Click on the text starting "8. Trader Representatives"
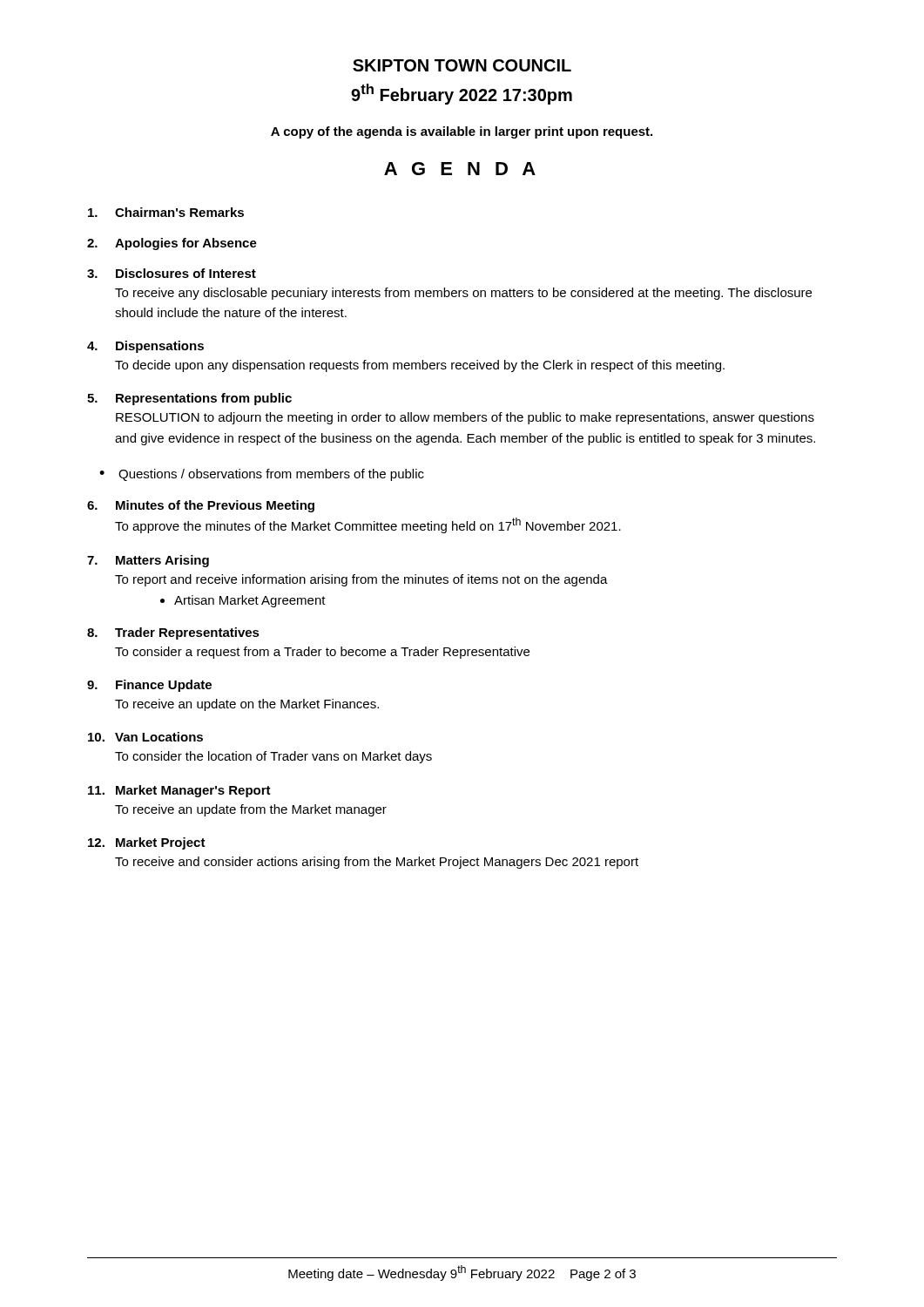924x1307 pixels. click(462, 643)
